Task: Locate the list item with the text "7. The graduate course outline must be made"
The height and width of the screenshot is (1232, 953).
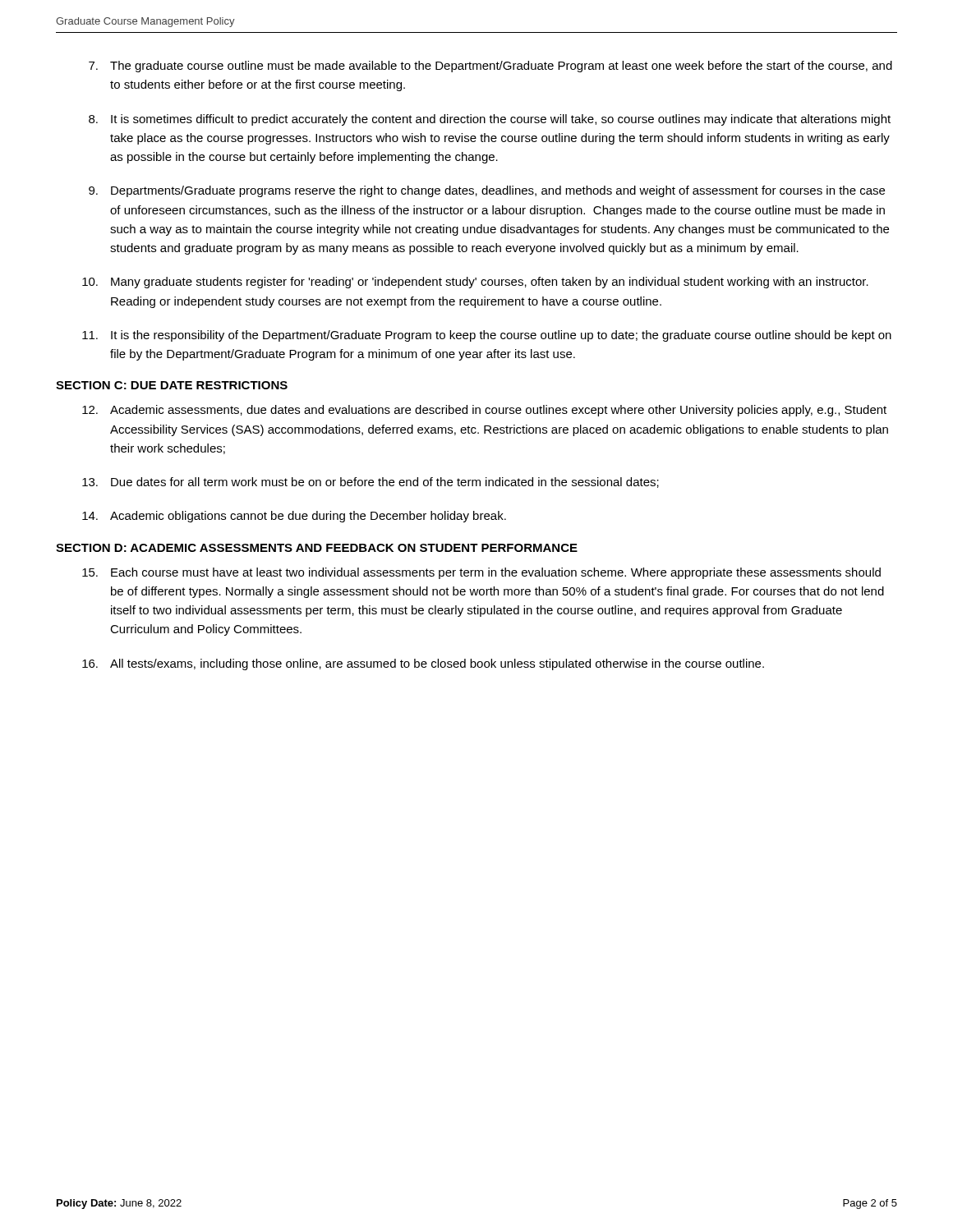Action: point(476,75)
